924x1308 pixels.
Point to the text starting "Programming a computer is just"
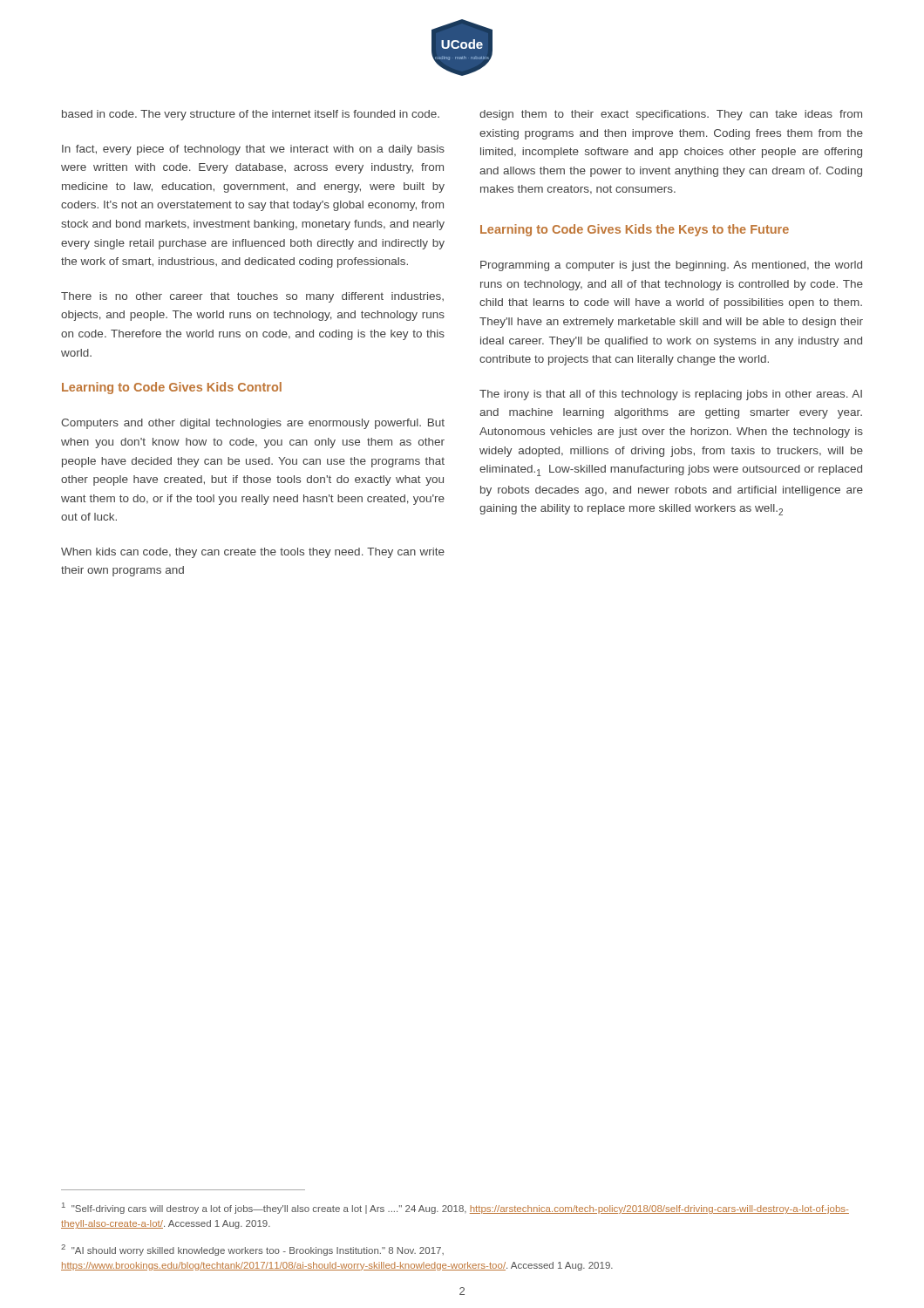pos(671,312)
